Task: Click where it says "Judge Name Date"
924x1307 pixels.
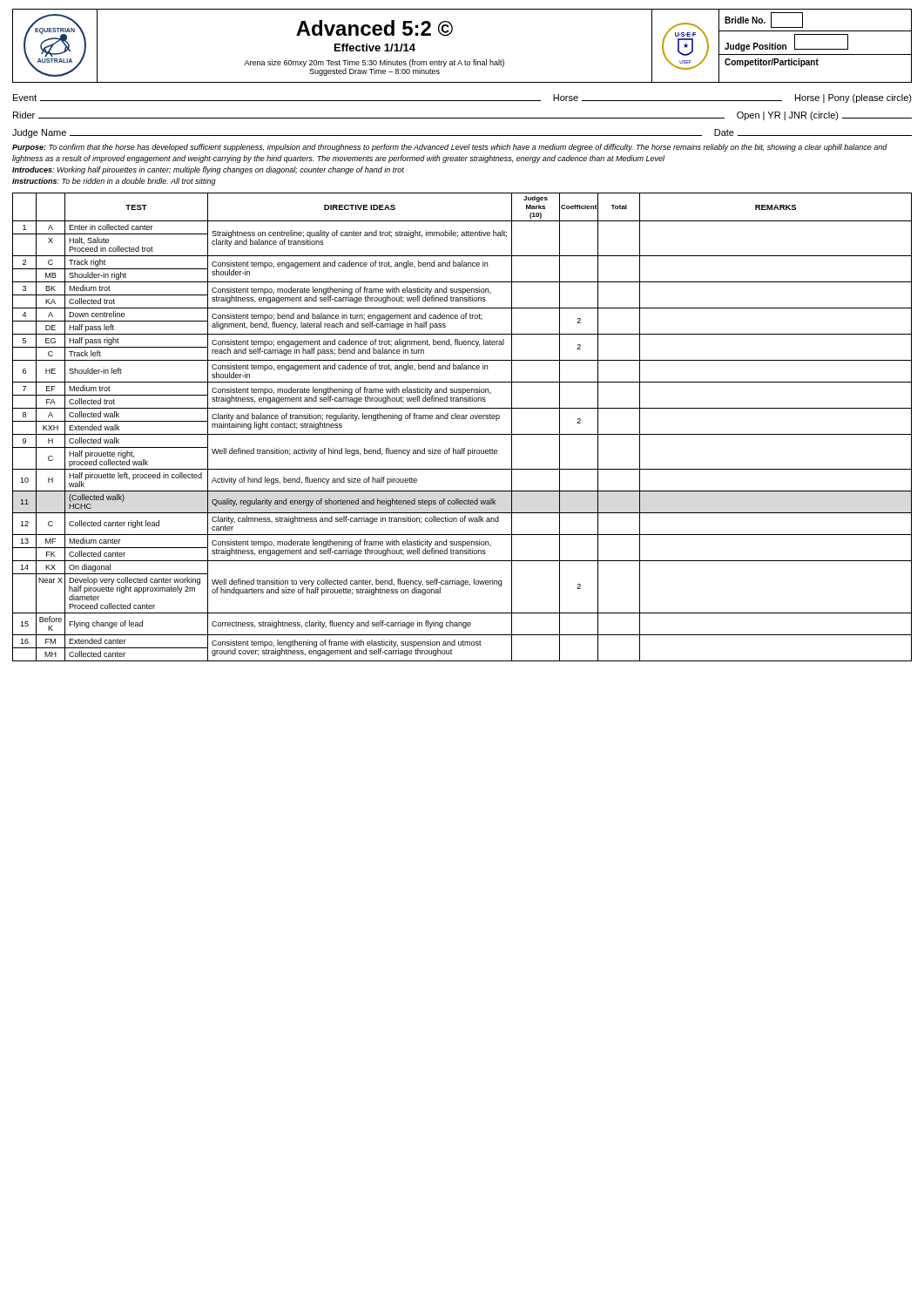Action: click(x=462, y=130)
